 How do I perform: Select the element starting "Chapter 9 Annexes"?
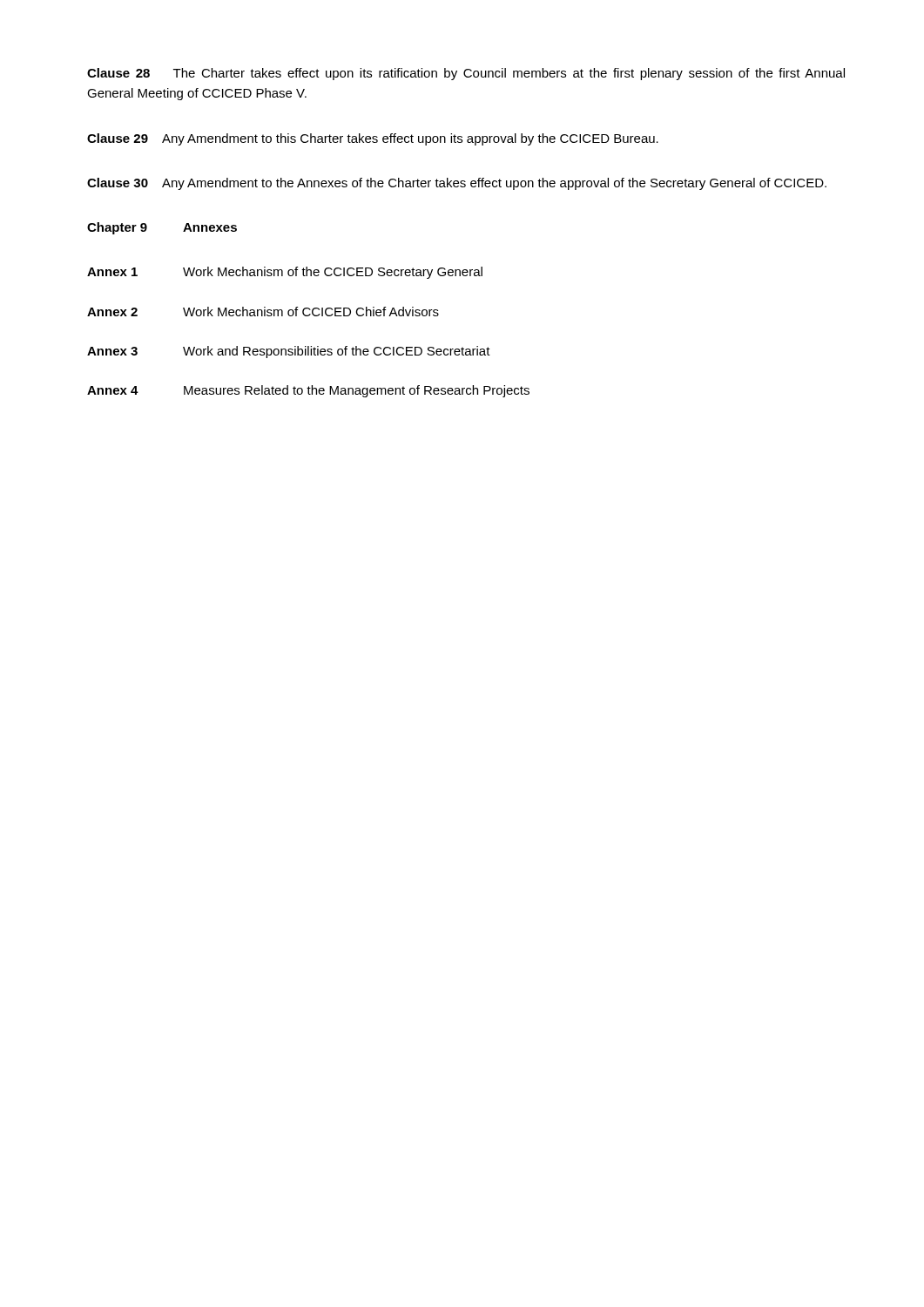coord(121,228)
